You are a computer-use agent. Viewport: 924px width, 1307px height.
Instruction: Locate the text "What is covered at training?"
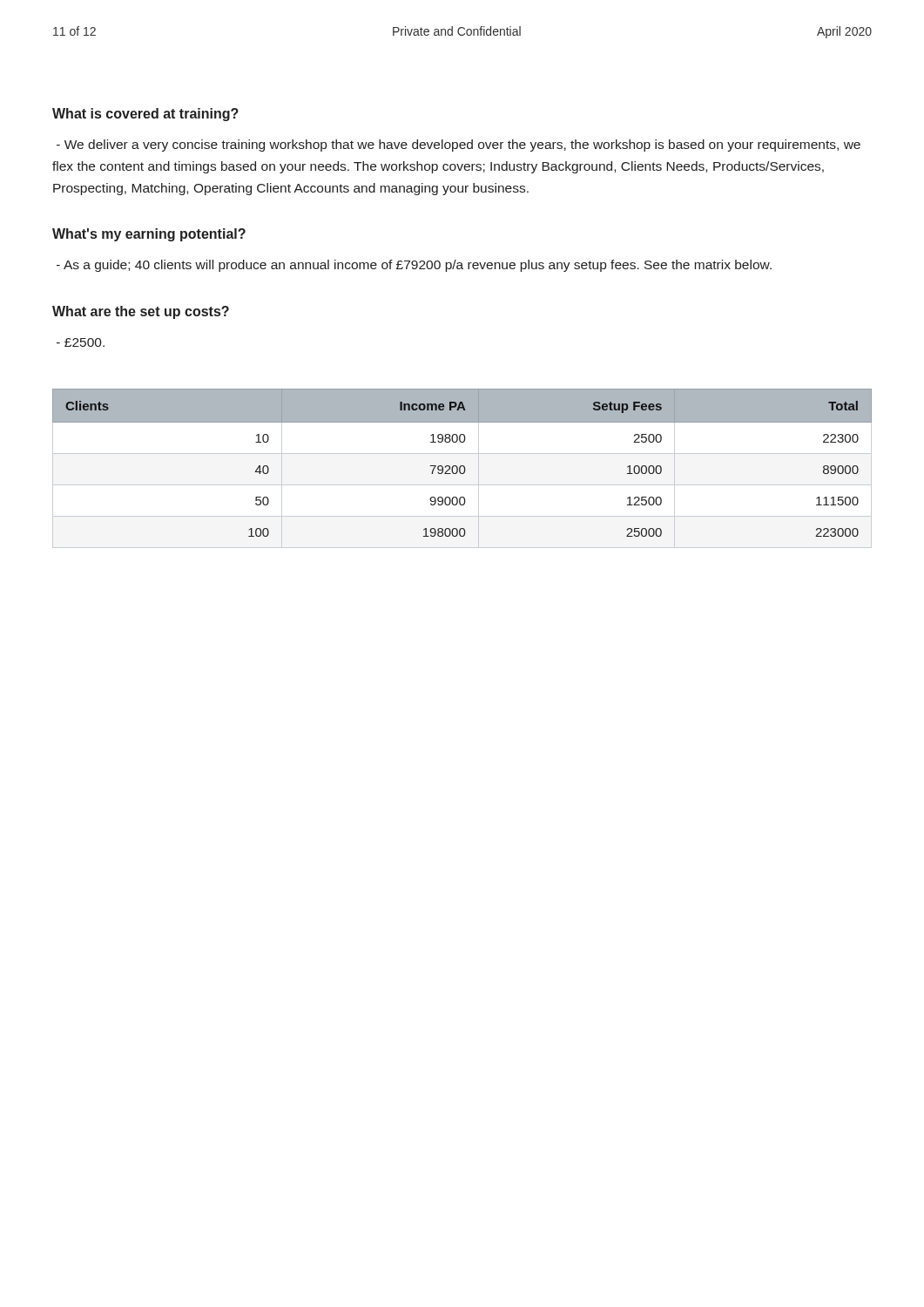coord(146,114)
